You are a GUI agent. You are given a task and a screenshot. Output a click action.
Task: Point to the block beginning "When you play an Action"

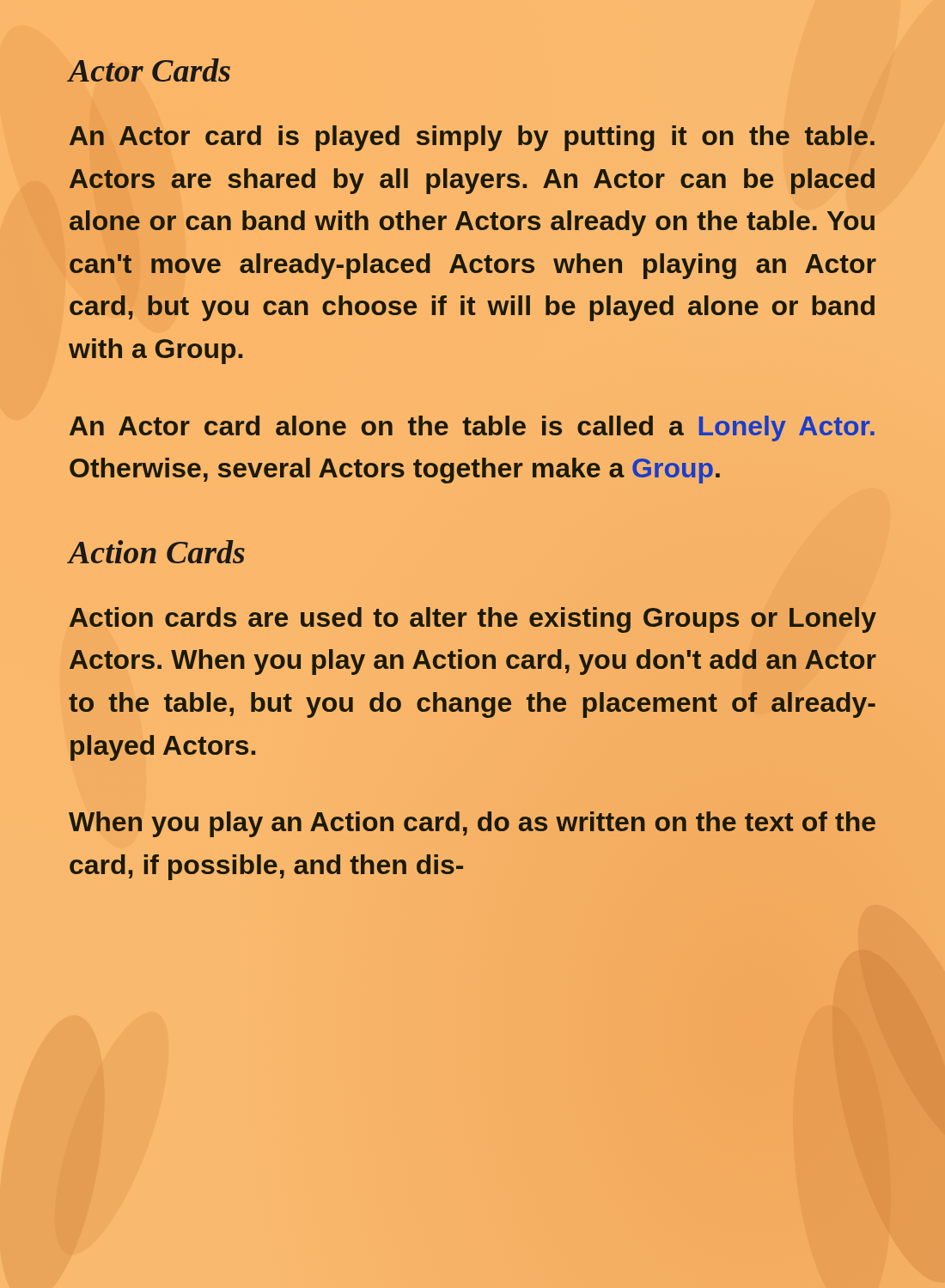click(472, 843)
